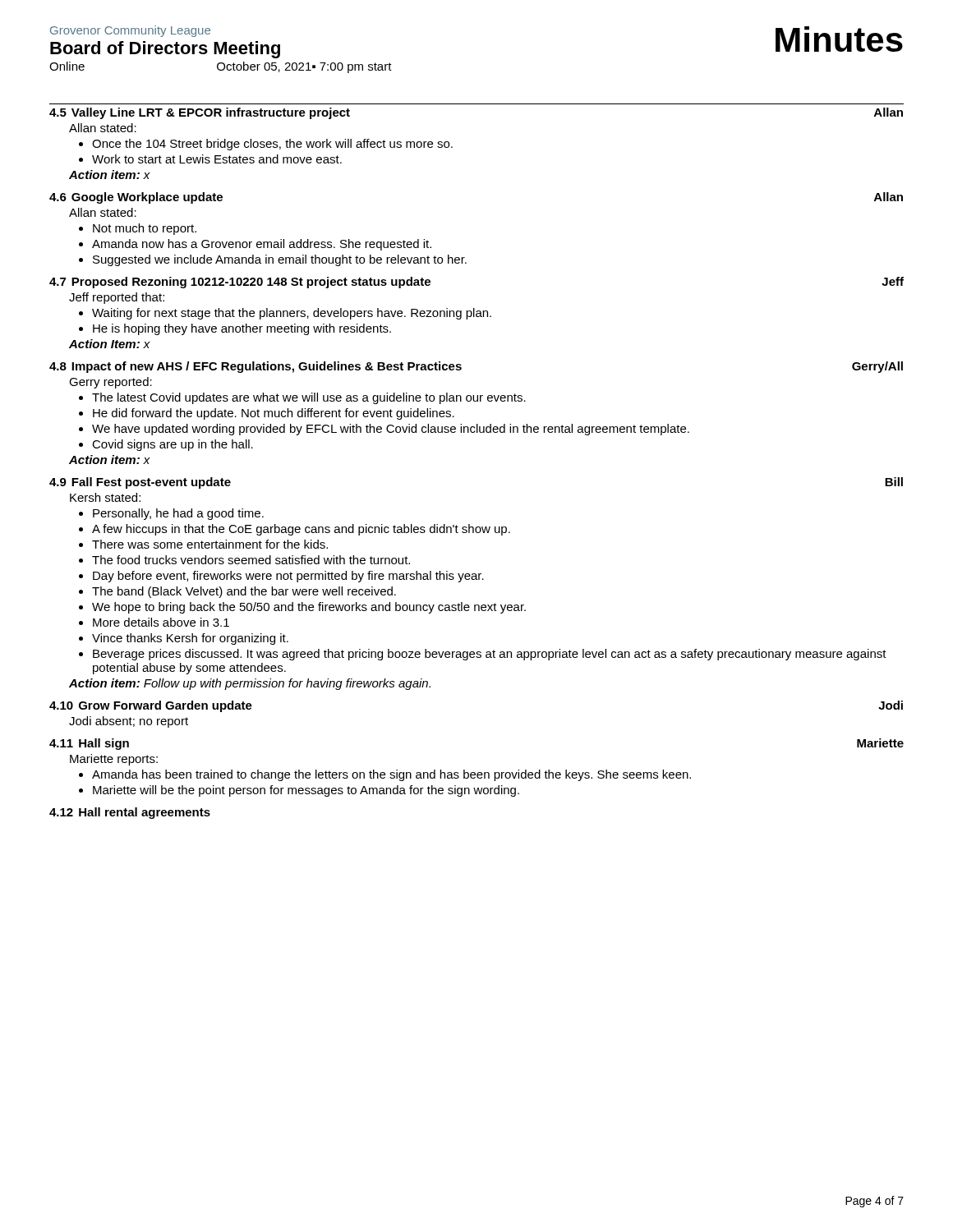
Task: Select the list item that reads "Once the 104 Street"
Action: click(273, 143)
